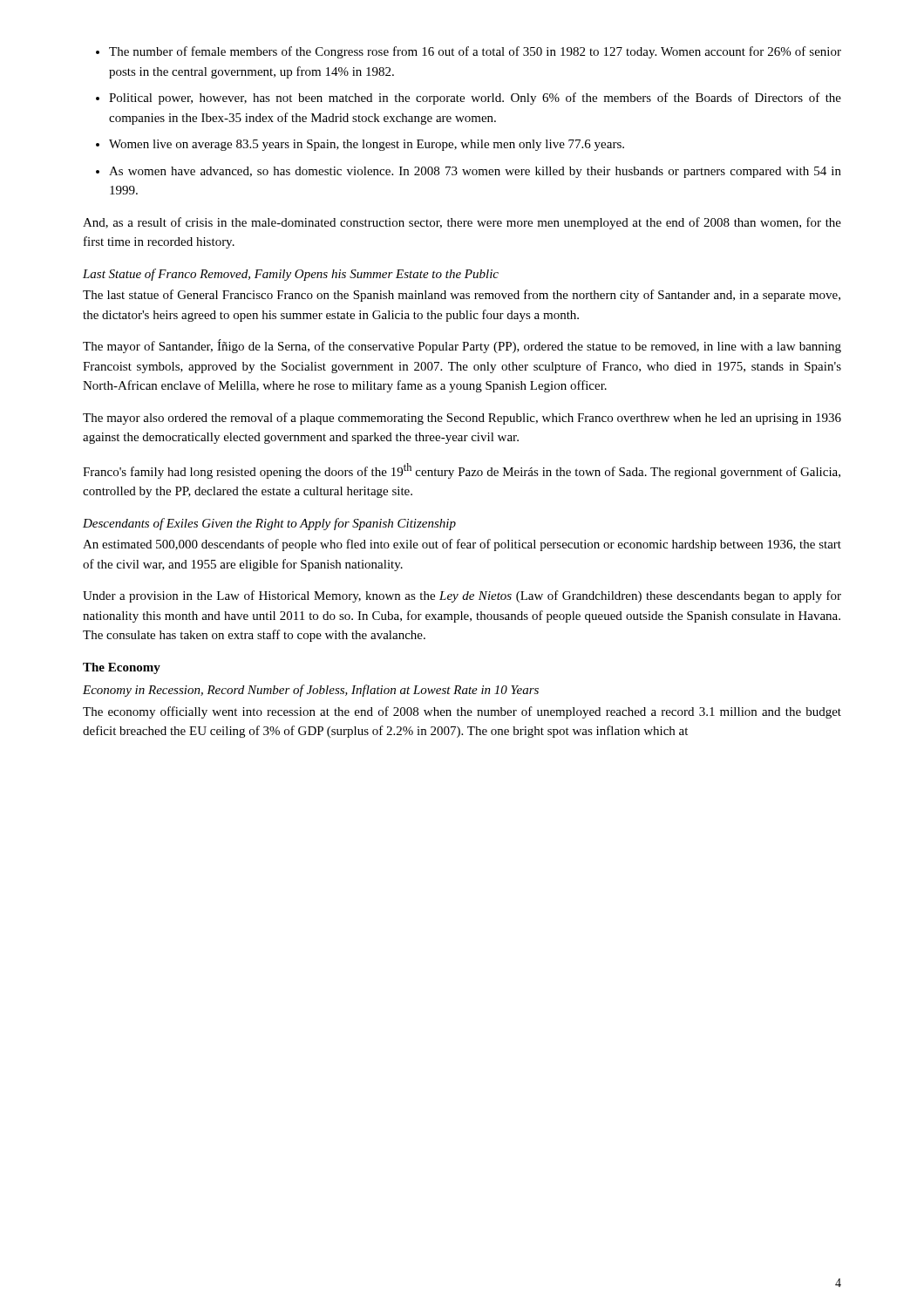Point to the section header beginning "Descendants of Exiles Given the Right to"

coord(269,523)
